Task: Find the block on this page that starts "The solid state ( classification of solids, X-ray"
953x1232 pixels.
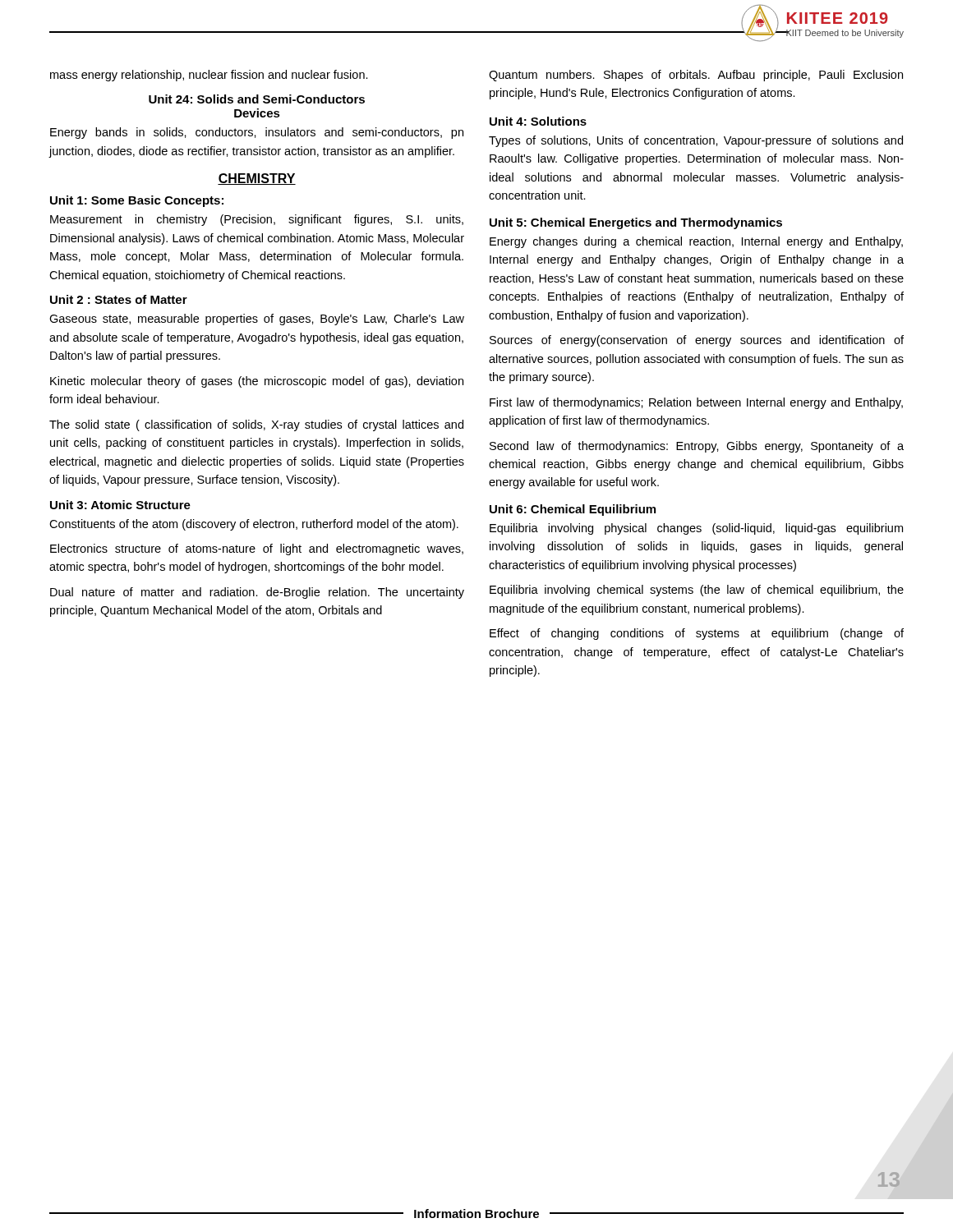Action: click(x=257, y=452)
